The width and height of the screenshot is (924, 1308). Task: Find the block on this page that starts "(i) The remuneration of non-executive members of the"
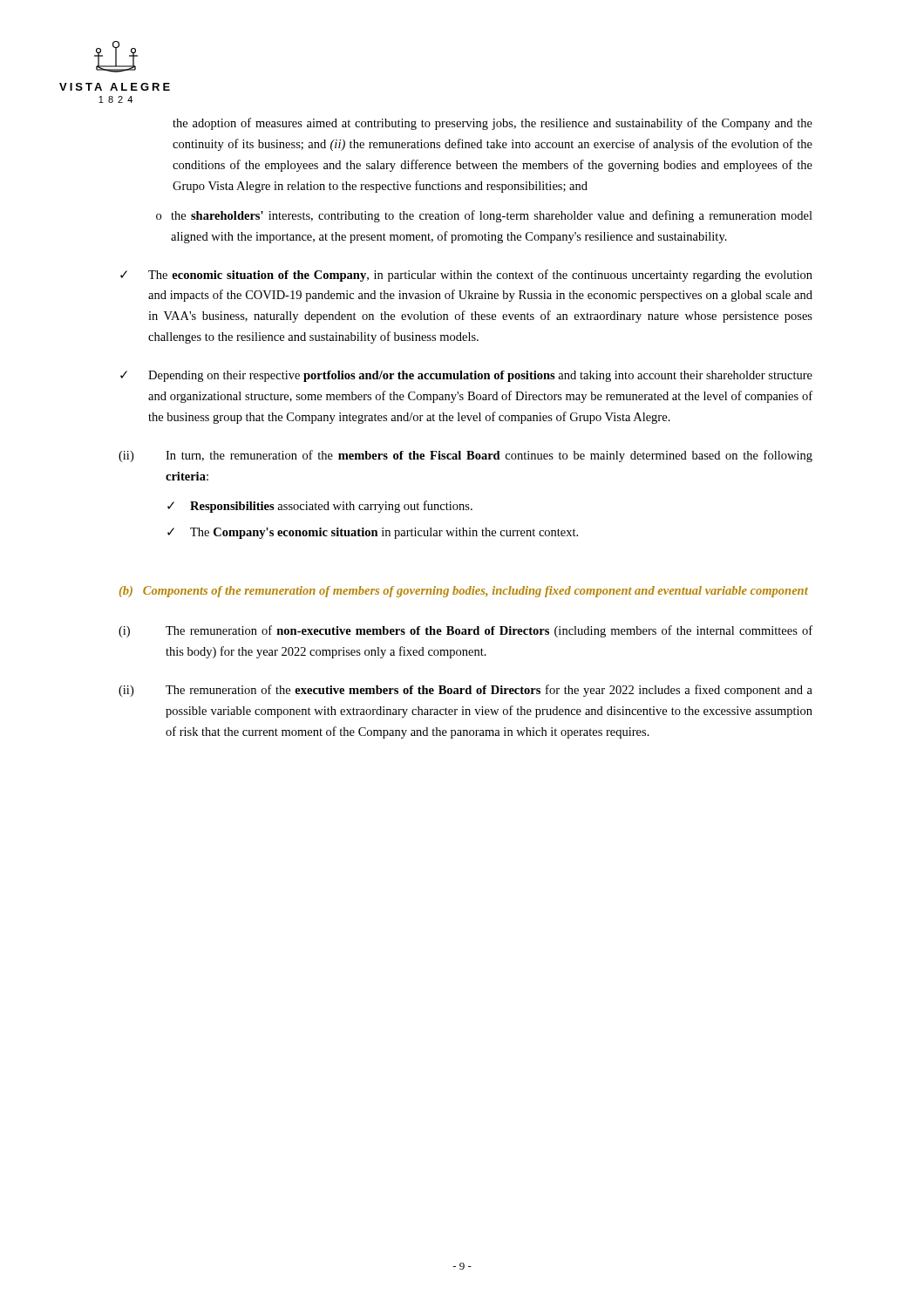click(x=465, y=642)
